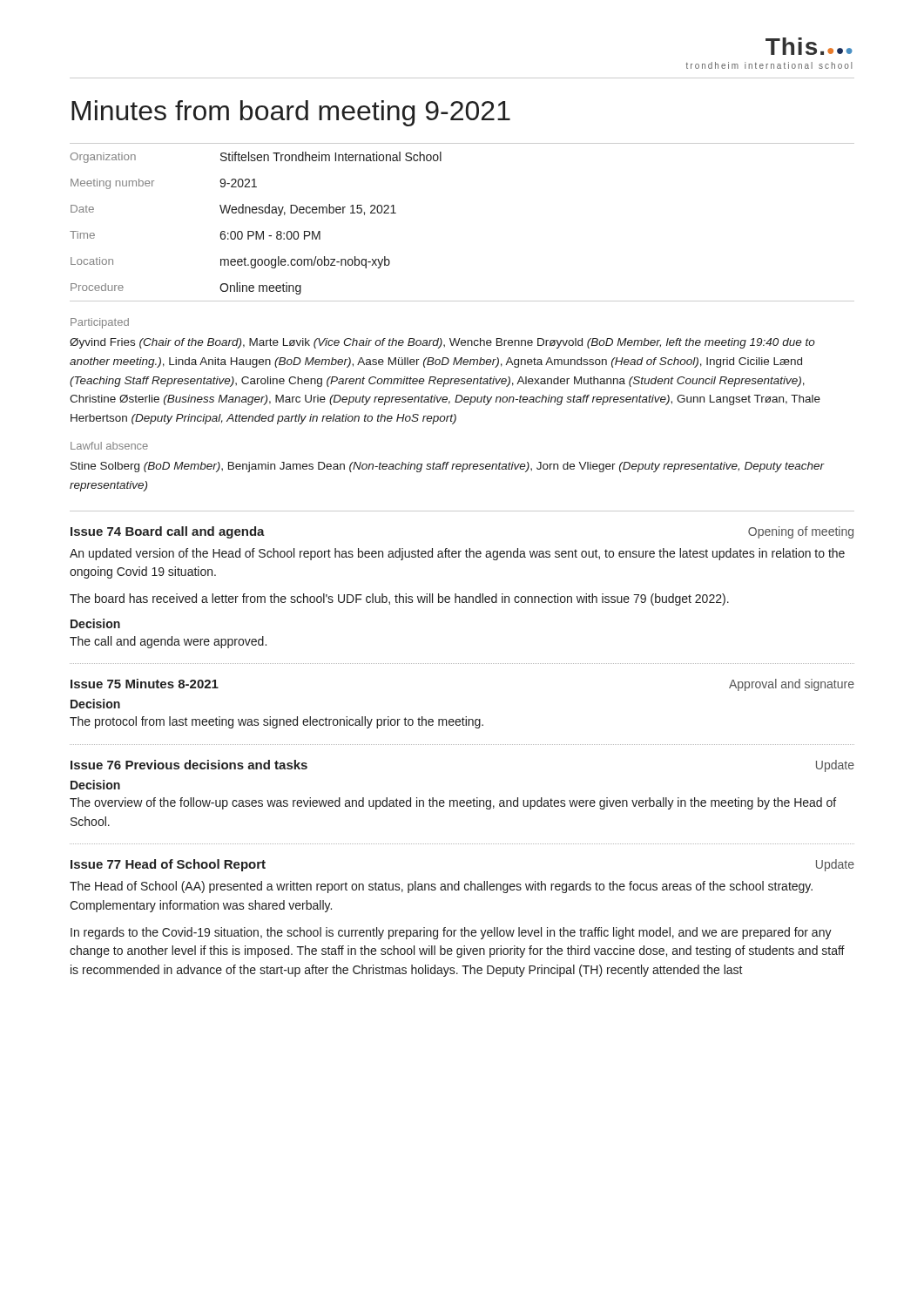The height and width of the screenshot is (1307, 924).
Task: Point to "The call and agenda were approved."
Action: click(169, 641)
